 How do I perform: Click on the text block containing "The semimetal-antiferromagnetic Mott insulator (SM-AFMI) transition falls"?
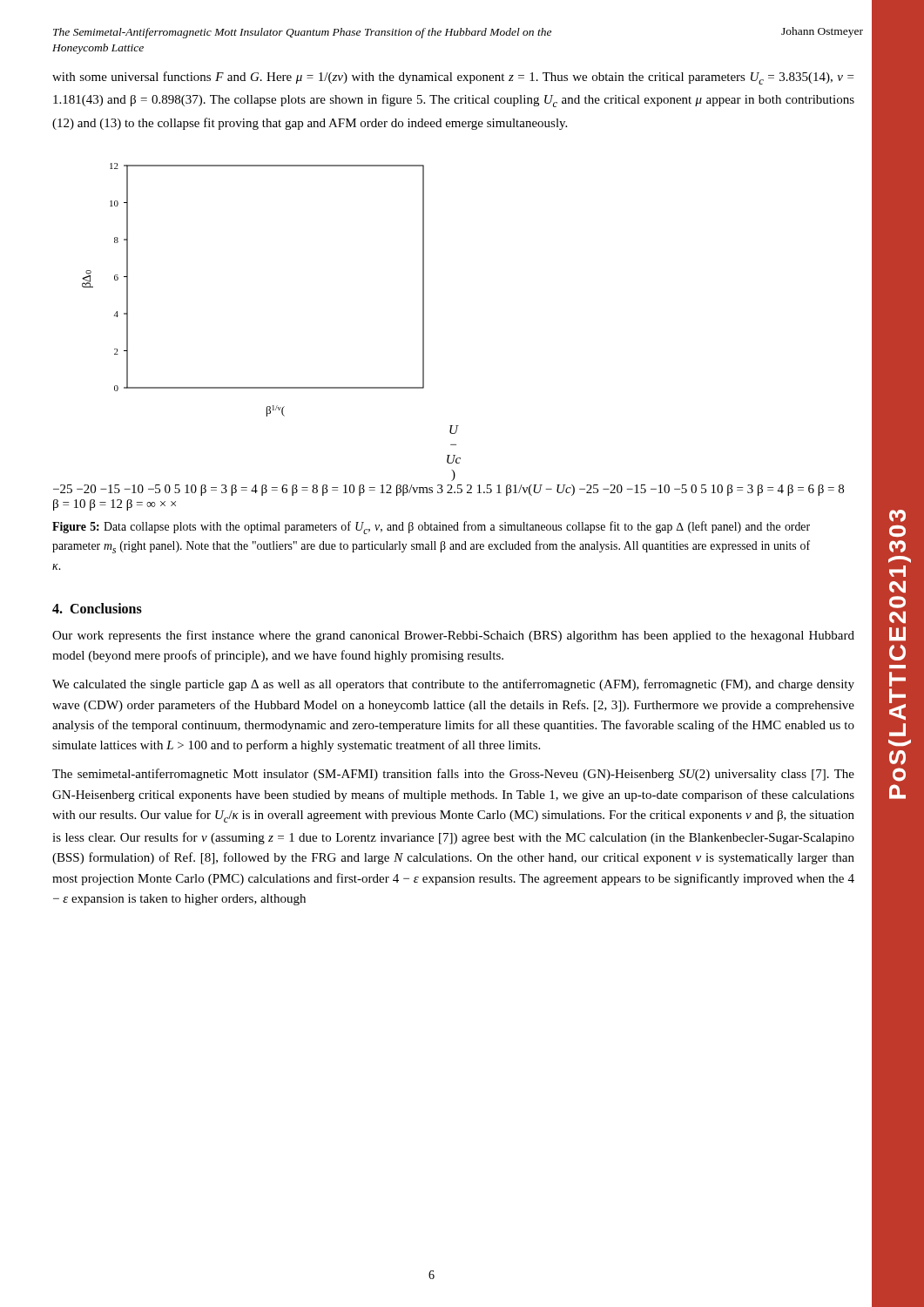click(453, 836)
